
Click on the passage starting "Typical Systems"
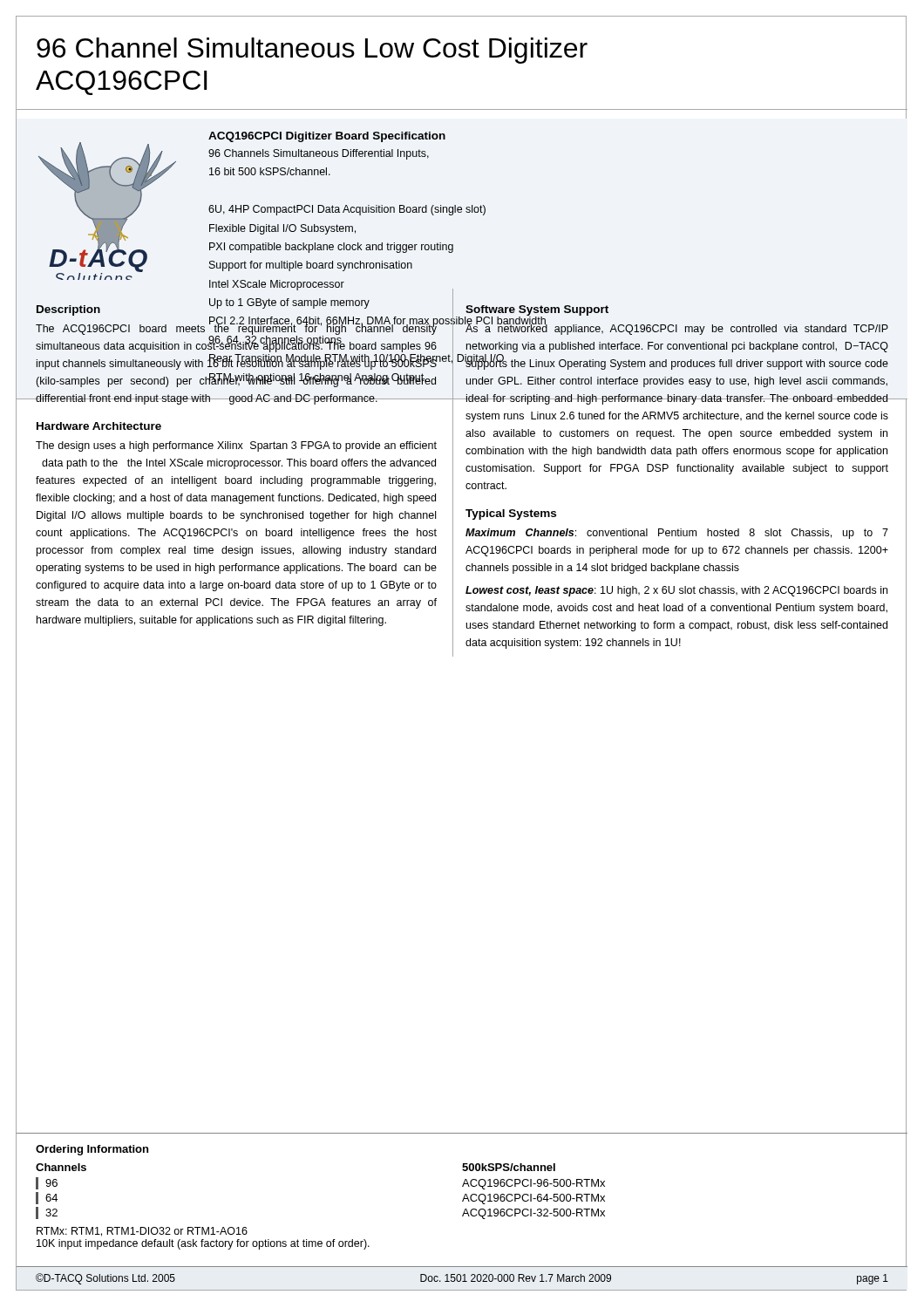click(511, 513)
